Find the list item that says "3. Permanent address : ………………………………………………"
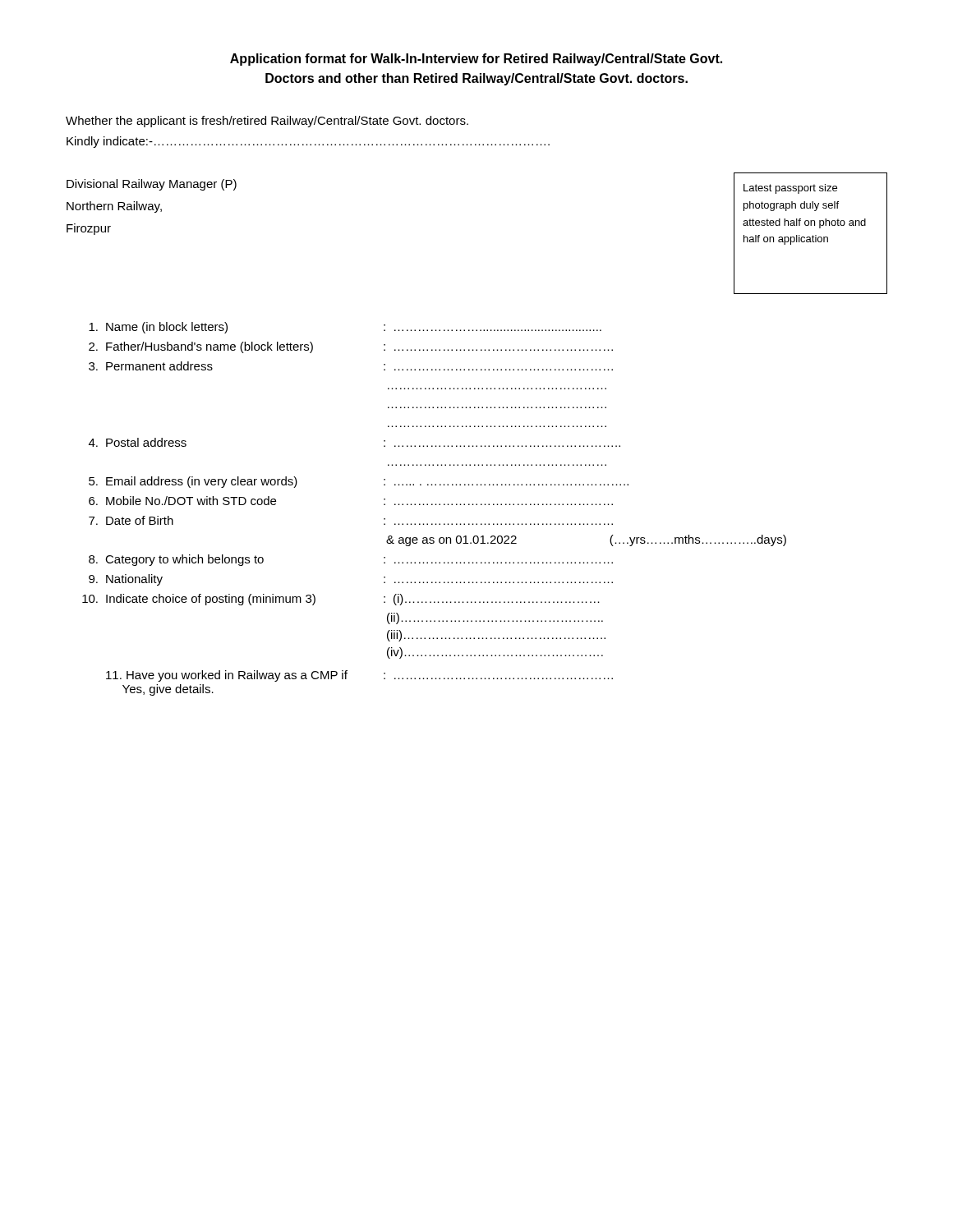953x1232 pixels. click(x=476, y=366)
